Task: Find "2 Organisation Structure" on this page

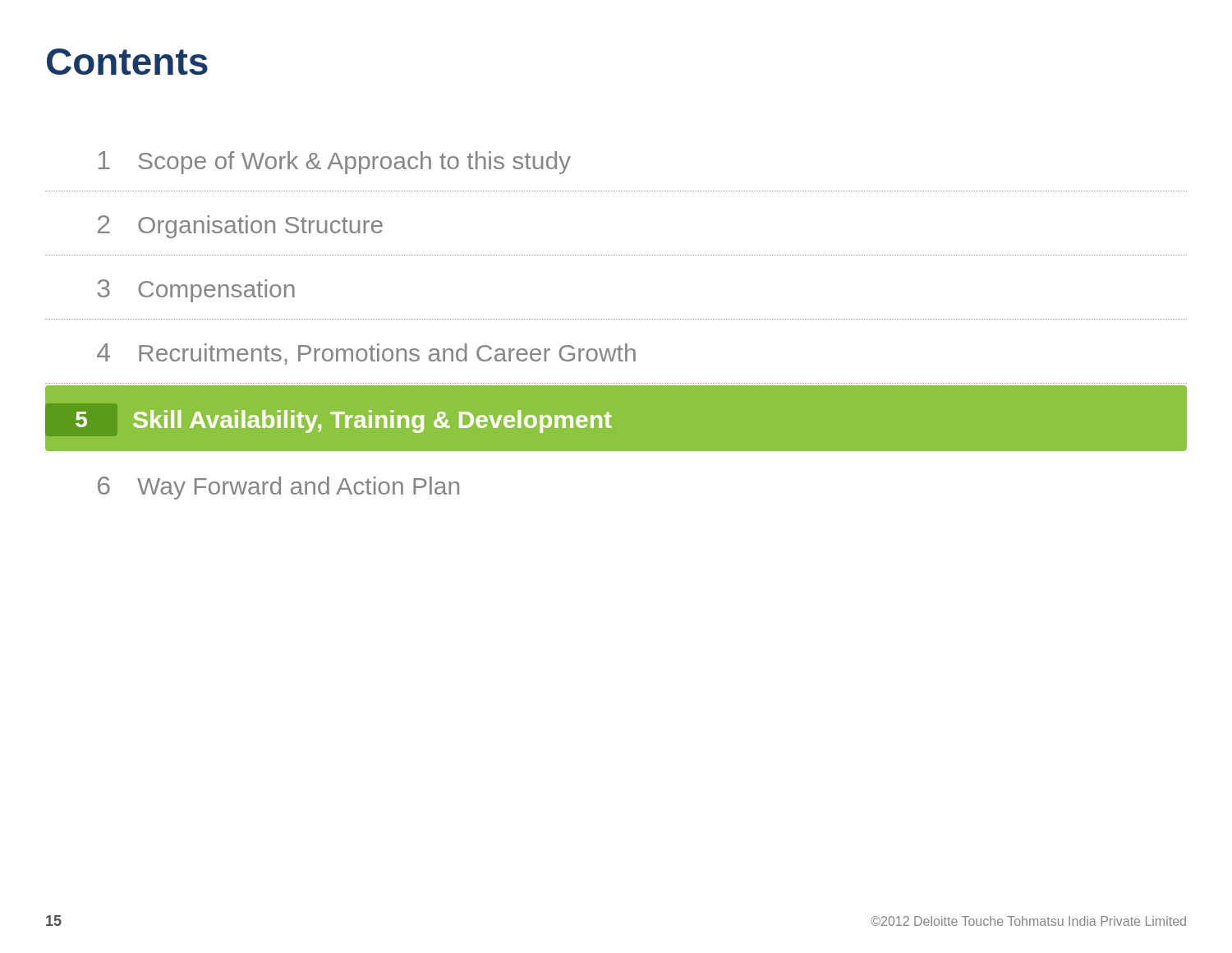Action: coord(214,225)
